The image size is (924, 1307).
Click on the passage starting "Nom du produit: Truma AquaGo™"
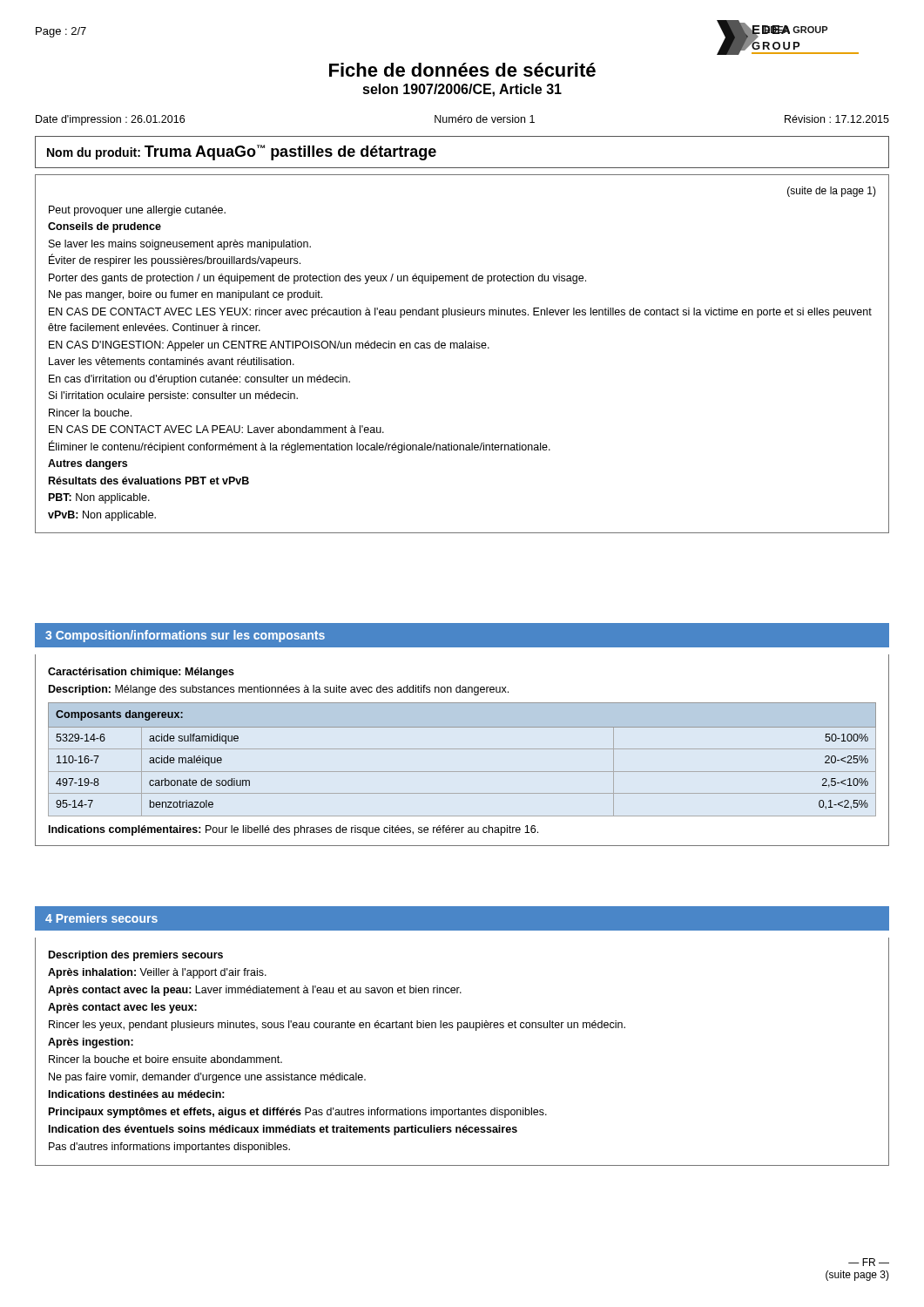241,152
